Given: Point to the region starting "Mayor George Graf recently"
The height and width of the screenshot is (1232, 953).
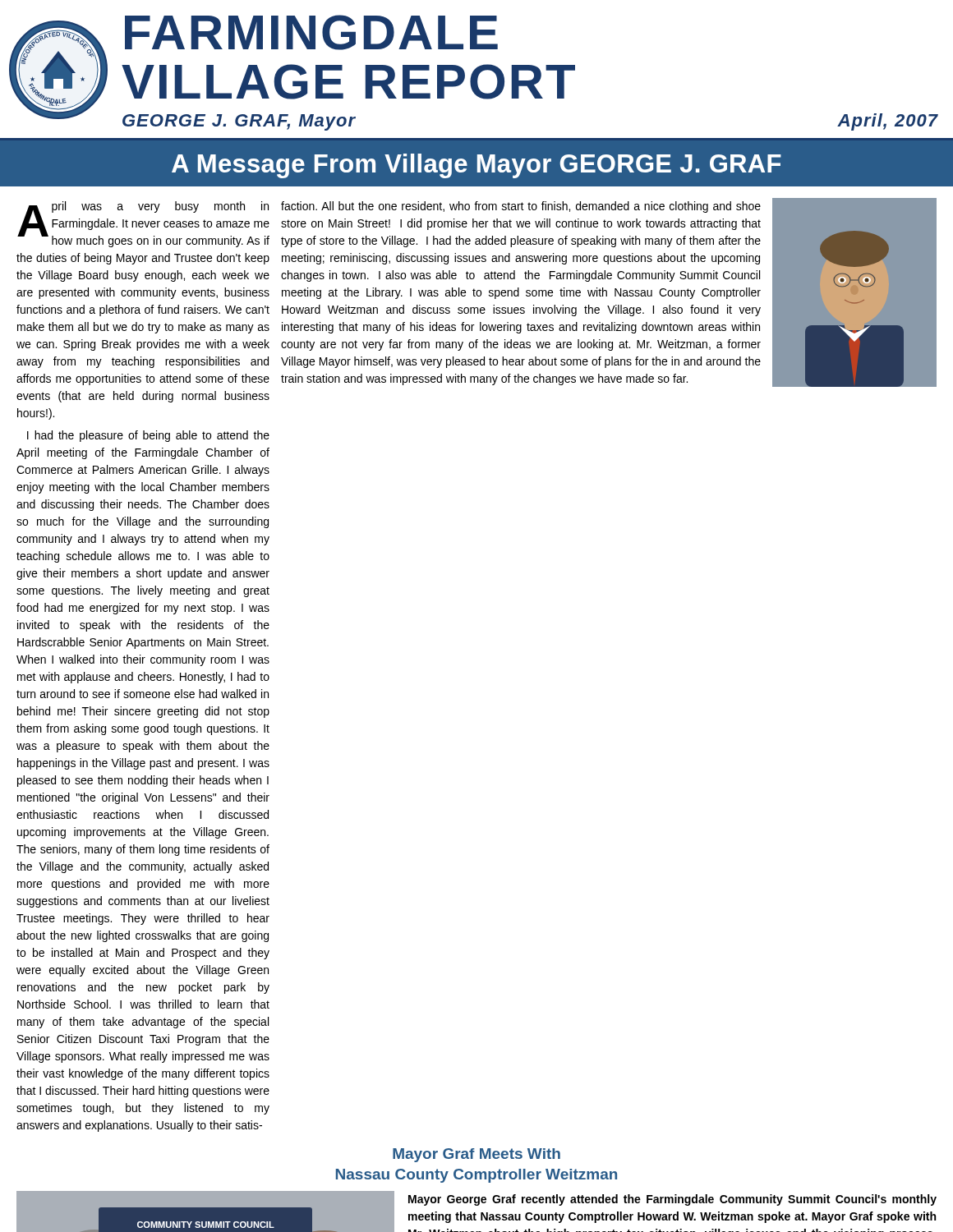Looking at the screenshot, I should [x=672, y=1212].
